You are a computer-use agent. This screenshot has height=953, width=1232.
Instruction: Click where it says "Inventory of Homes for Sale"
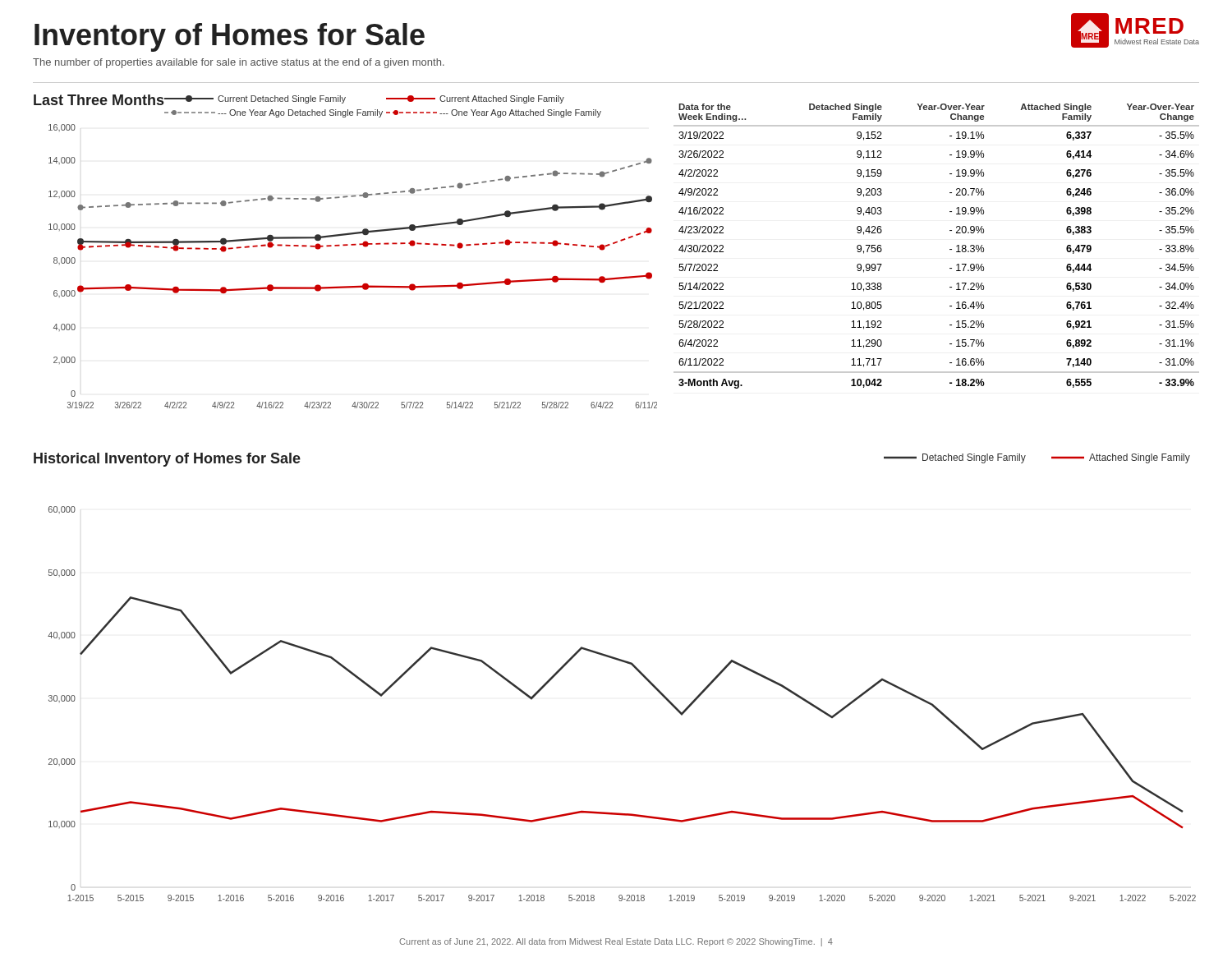point(229,35)
